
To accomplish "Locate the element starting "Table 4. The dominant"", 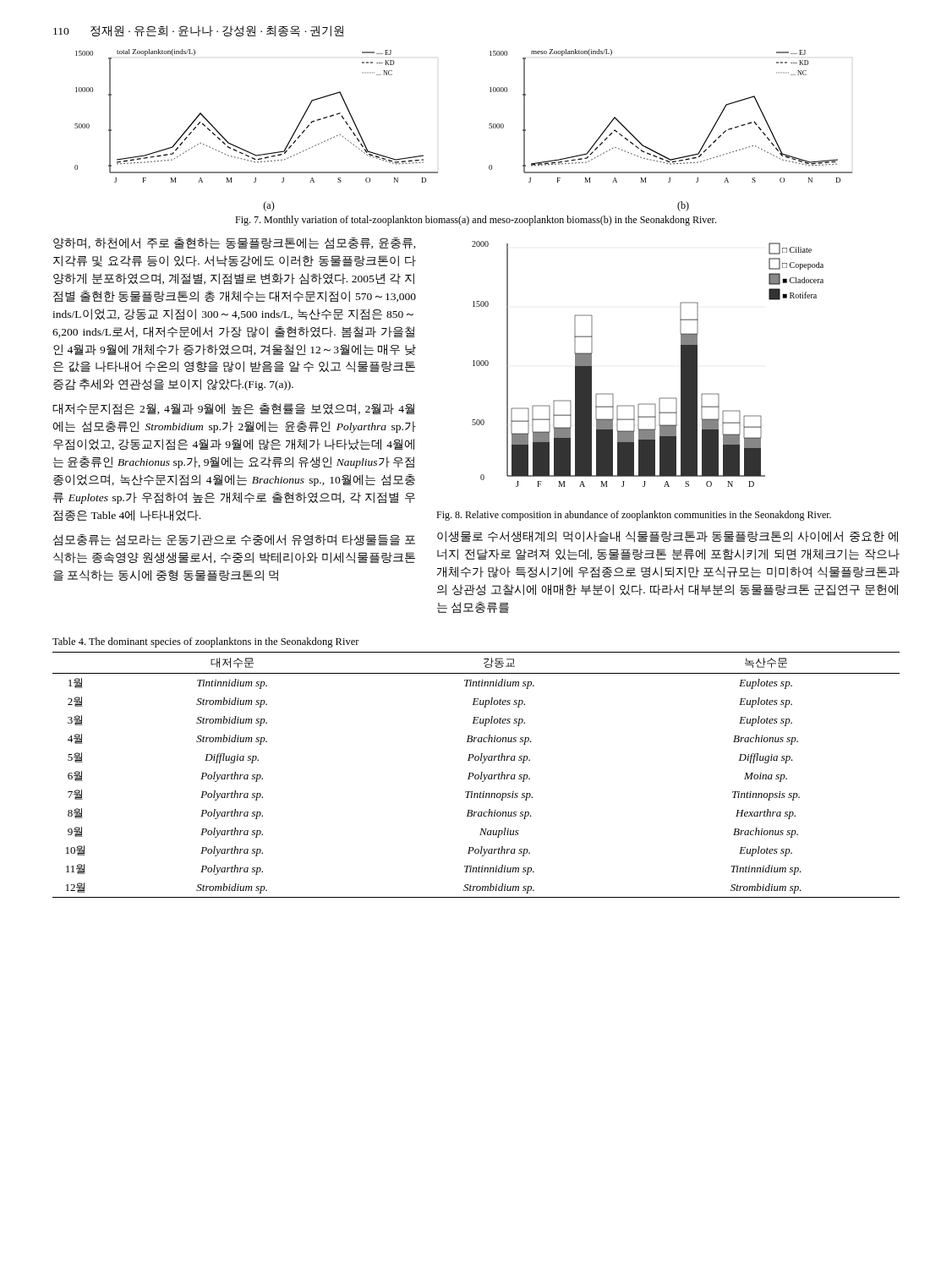I will tap(206, 641).
